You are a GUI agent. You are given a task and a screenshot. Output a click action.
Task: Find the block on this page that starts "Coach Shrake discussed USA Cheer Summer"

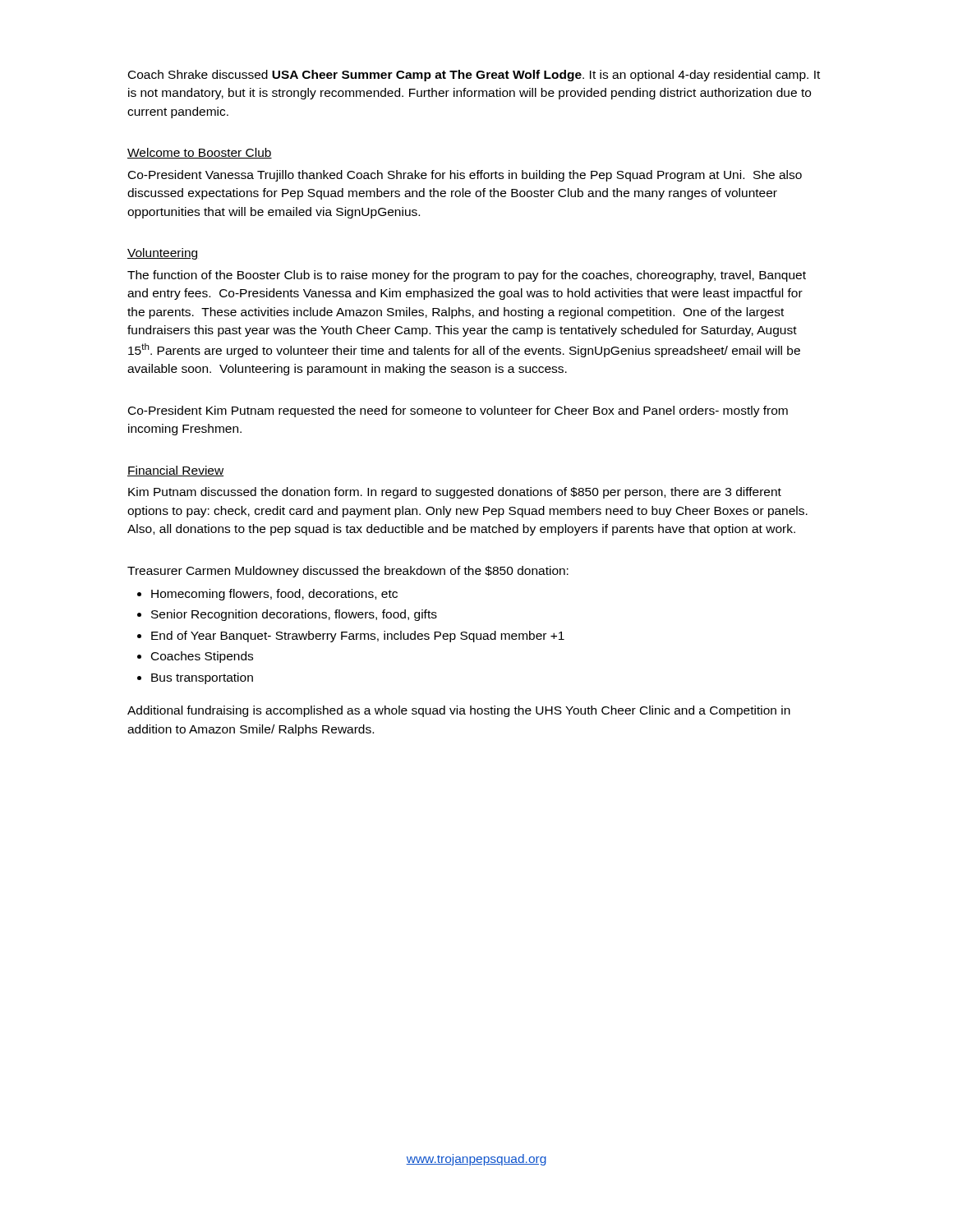pos(474,93)
